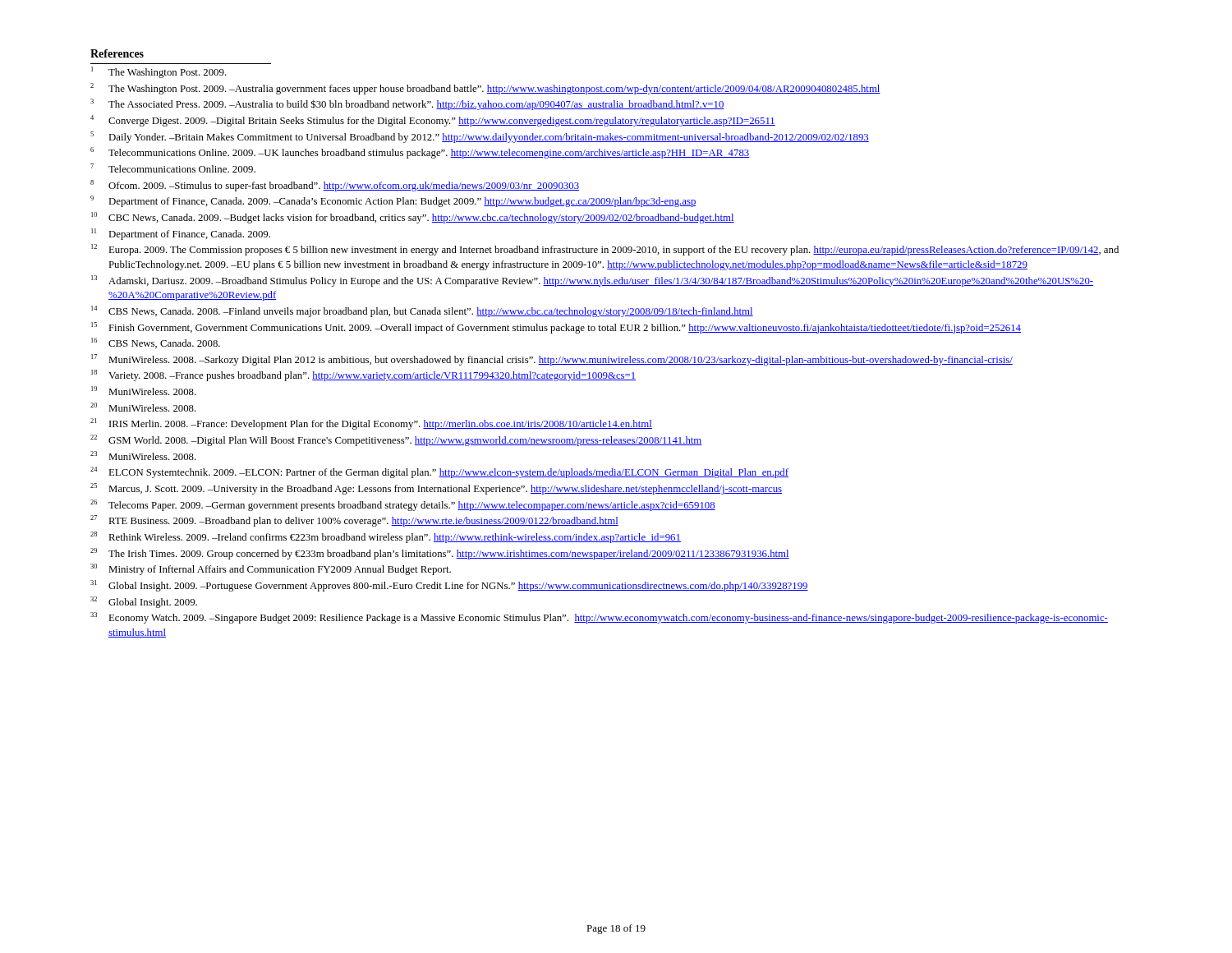
Task: Click on the text starting "30 Ministry of"
Action: 271,569
